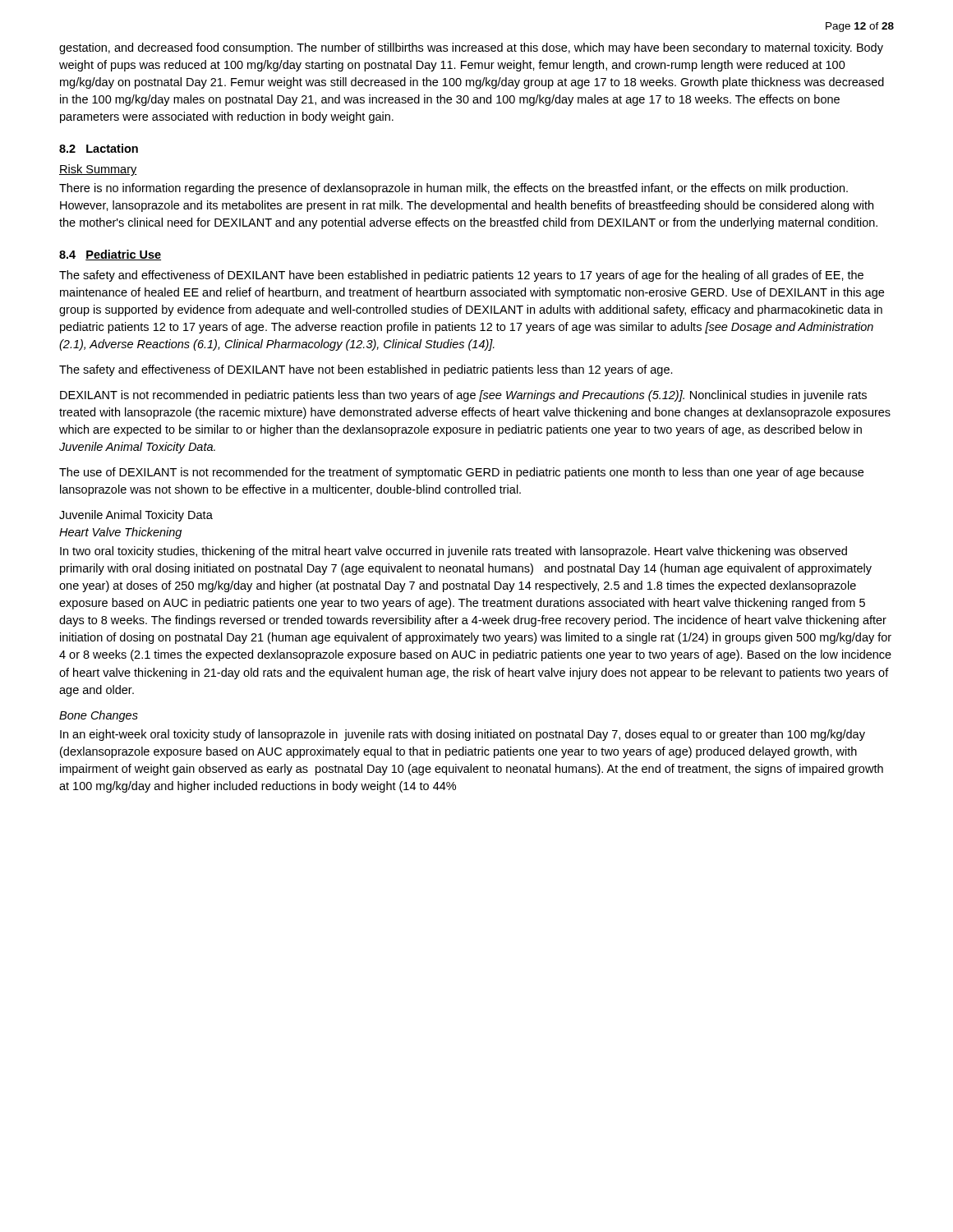953x1232 pixels.
Task: Locate the region starting "DEXILANT is not recommended in pediatric patients less"
Action: point(475,421)
